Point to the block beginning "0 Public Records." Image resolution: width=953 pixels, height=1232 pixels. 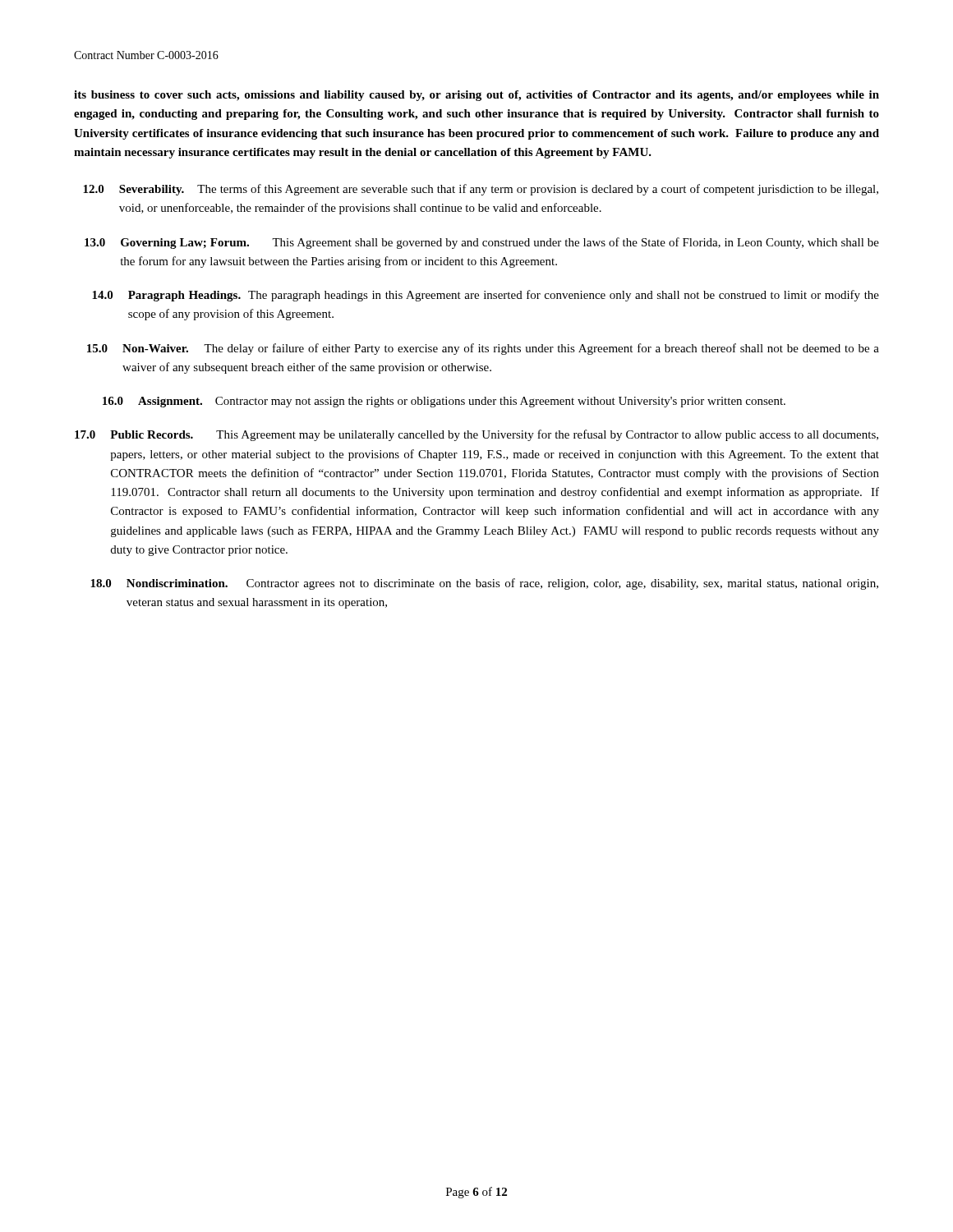click(x=476, y=492)
